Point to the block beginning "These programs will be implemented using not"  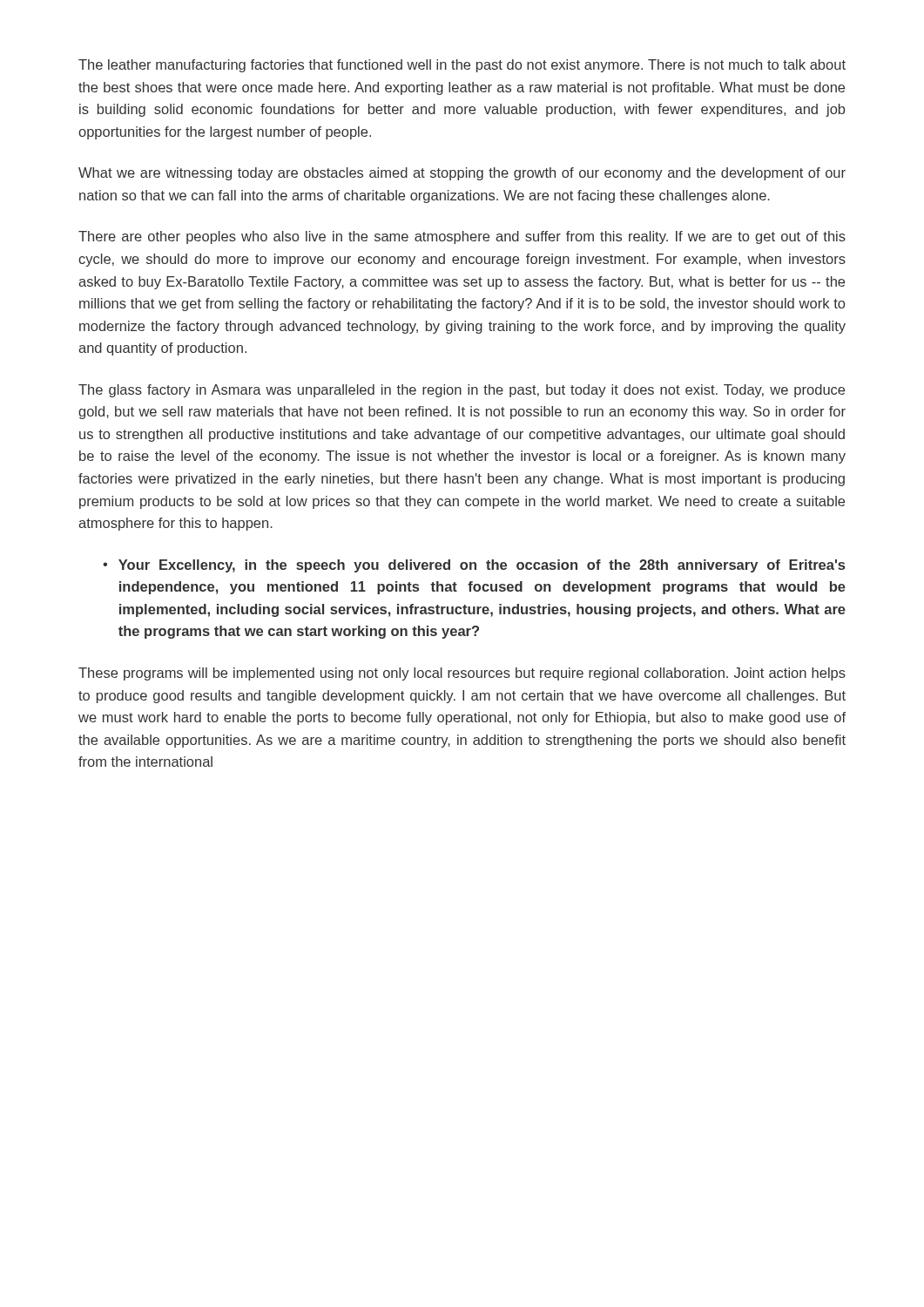(x=462, y=717)
